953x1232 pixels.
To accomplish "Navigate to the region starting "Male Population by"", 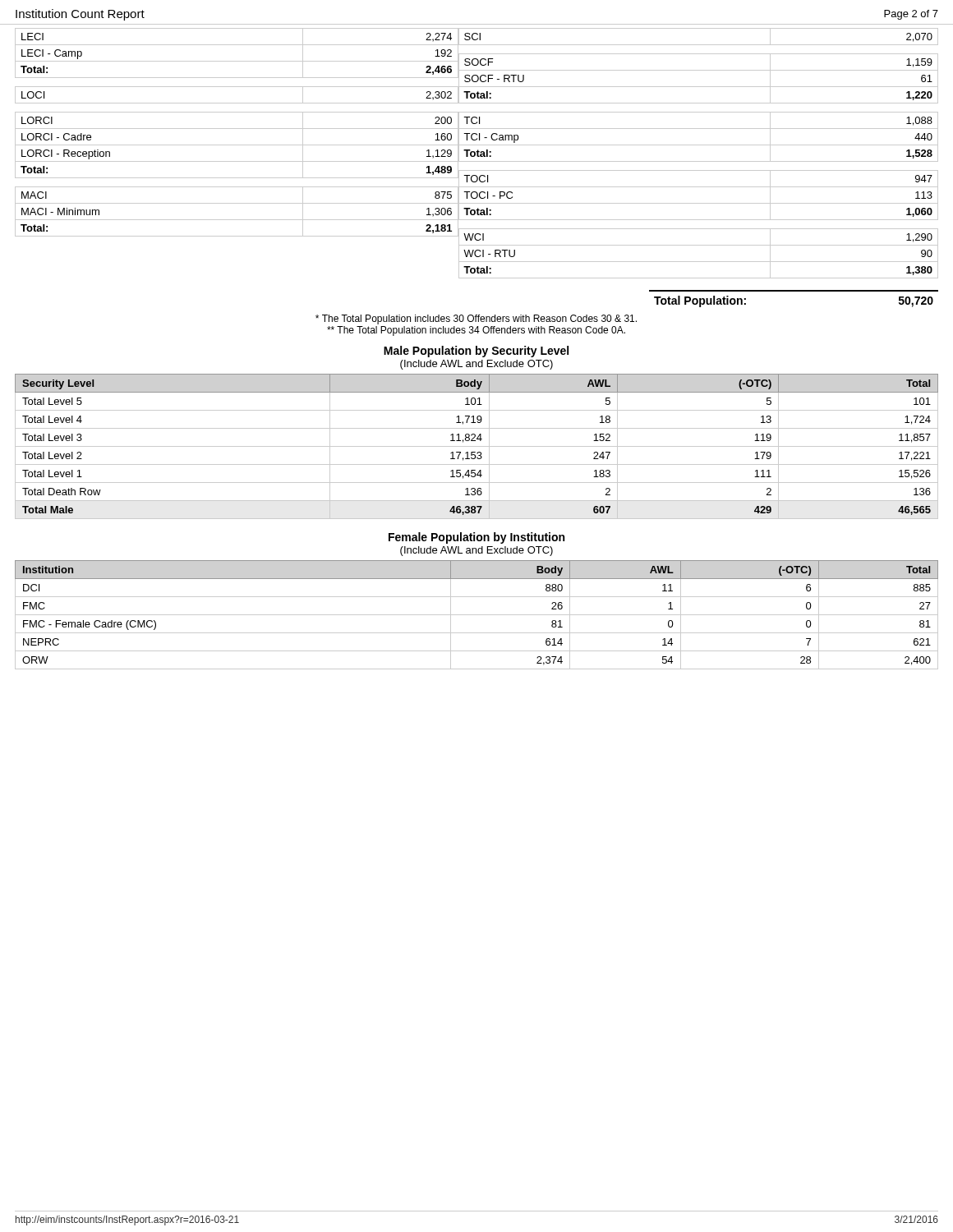I will pyautogui.click(x=476, y=351).
